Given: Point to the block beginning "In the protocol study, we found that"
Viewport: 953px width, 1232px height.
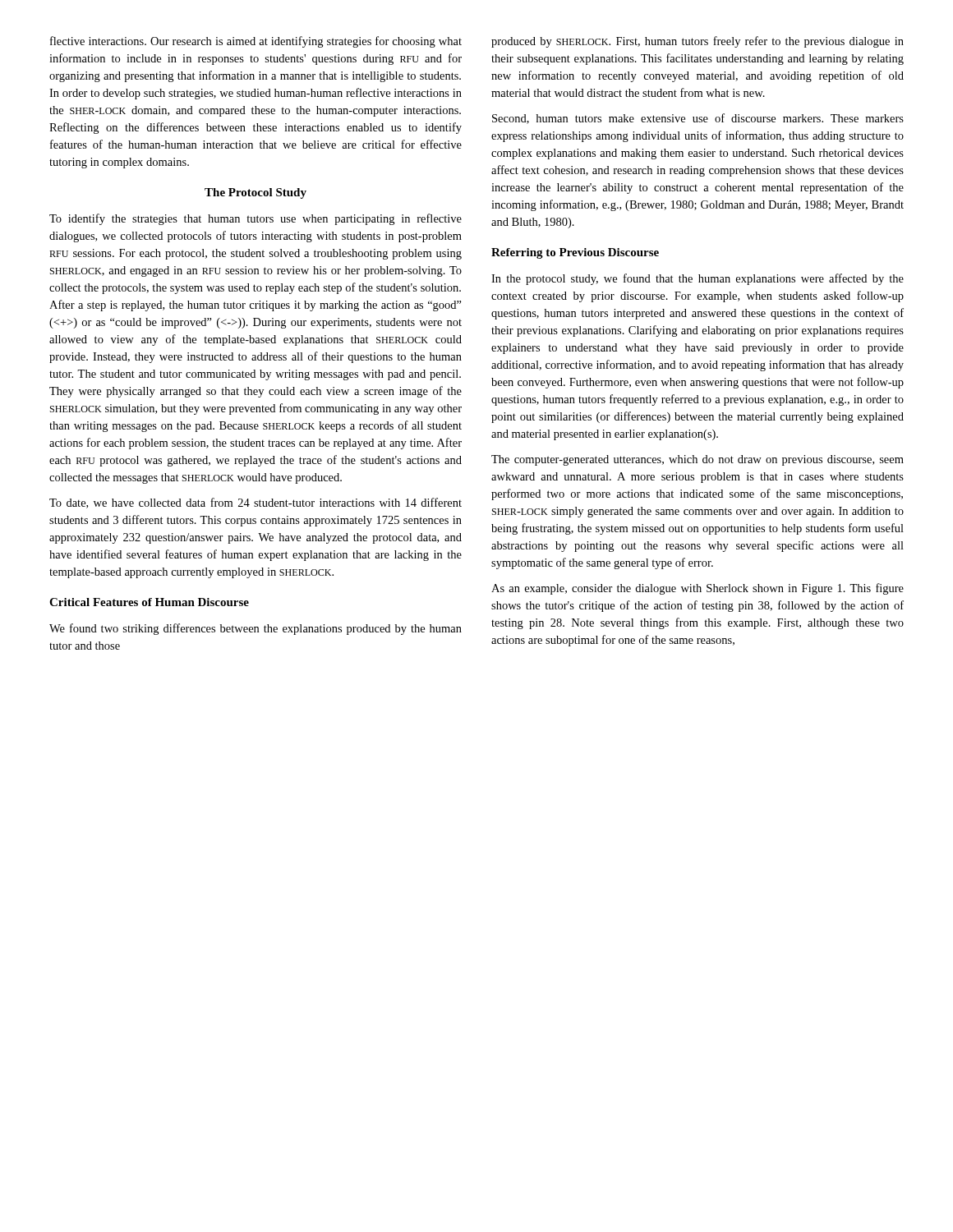Looking at the screenshot, I should (698, 460).
